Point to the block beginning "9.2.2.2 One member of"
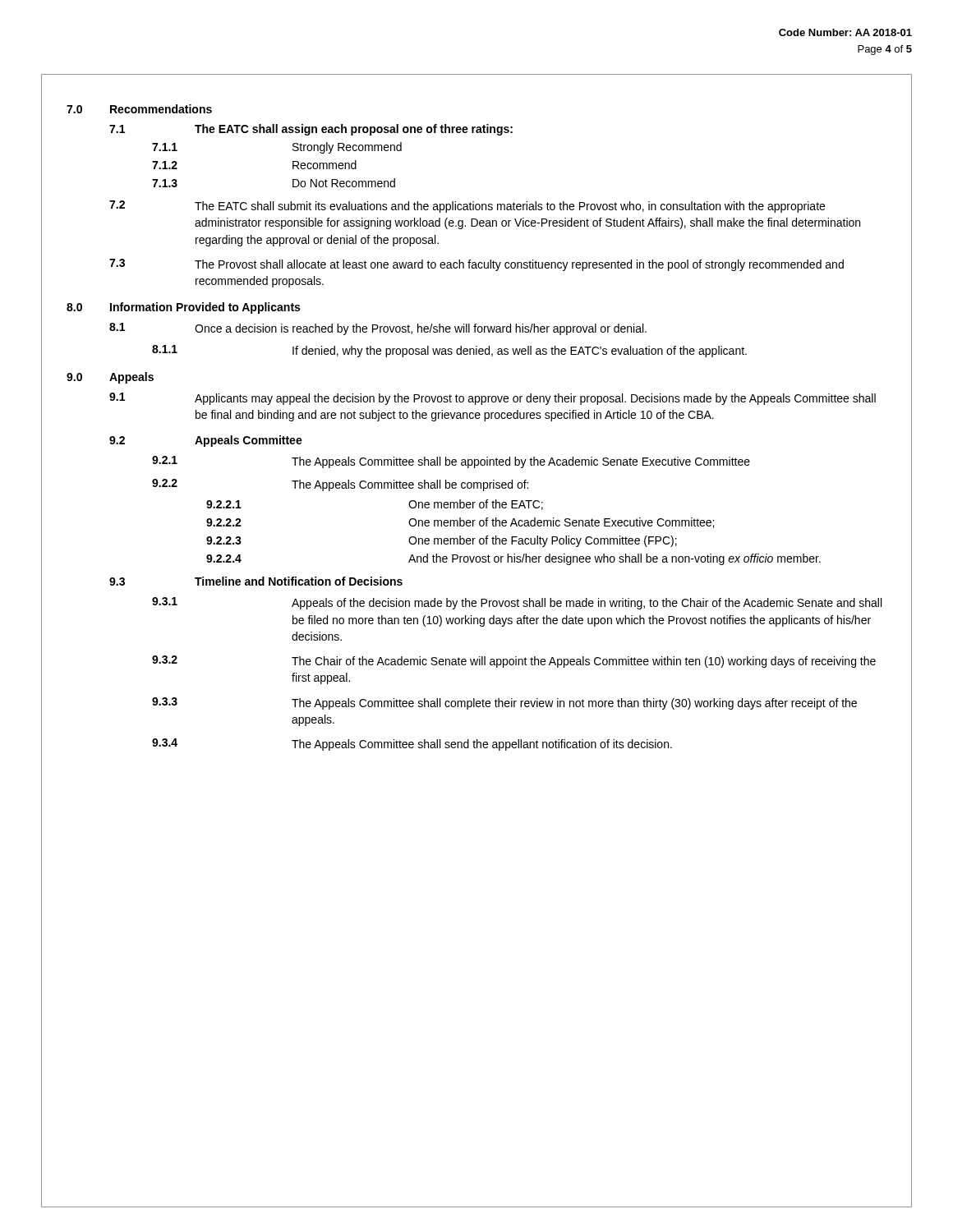Image resolution: width=953 pixels, height=1232 pixels. click(x=460, y=523)
